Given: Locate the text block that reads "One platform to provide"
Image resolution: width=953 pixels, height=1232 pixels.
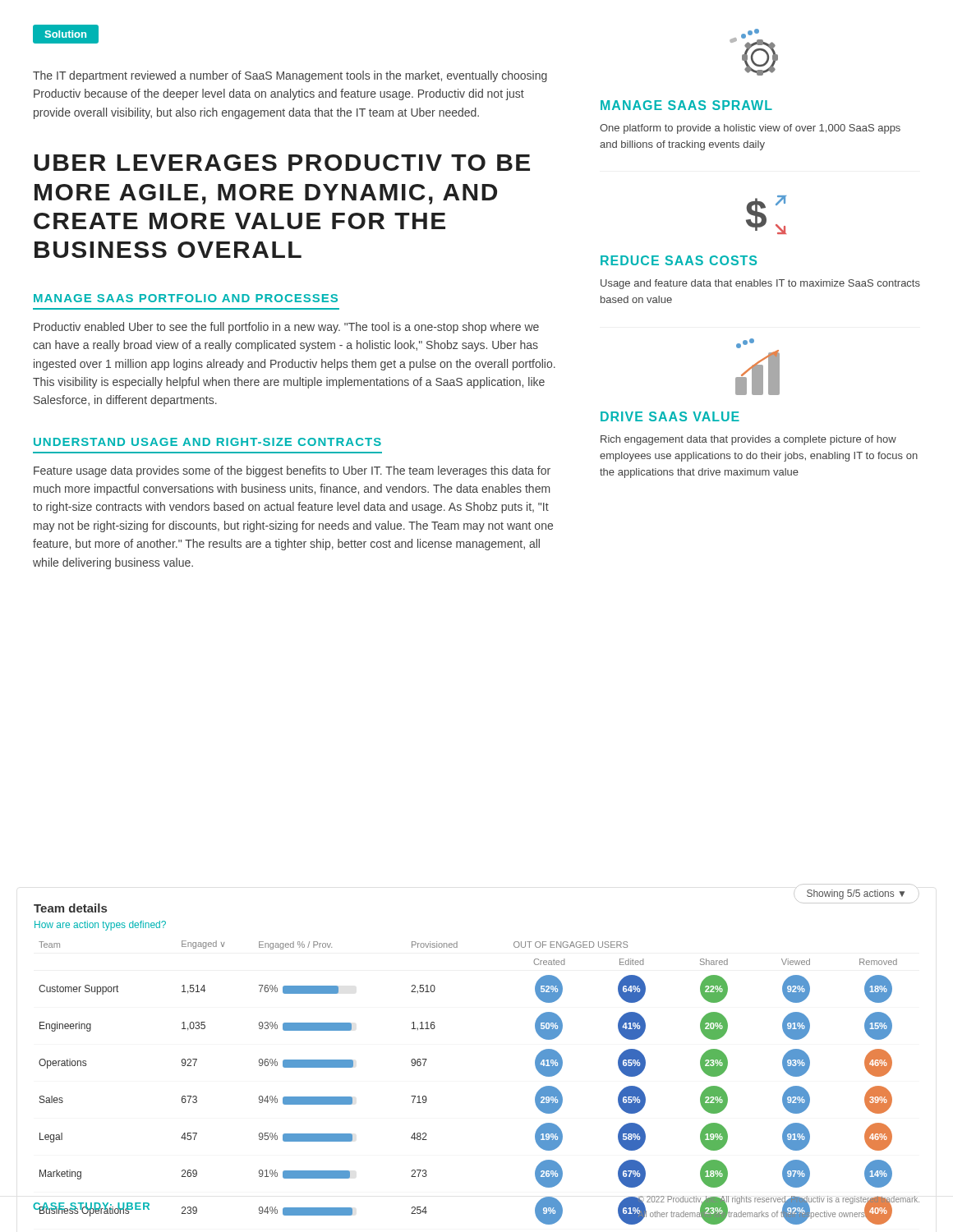Looking at the screenshot, I should coord(760,136).
